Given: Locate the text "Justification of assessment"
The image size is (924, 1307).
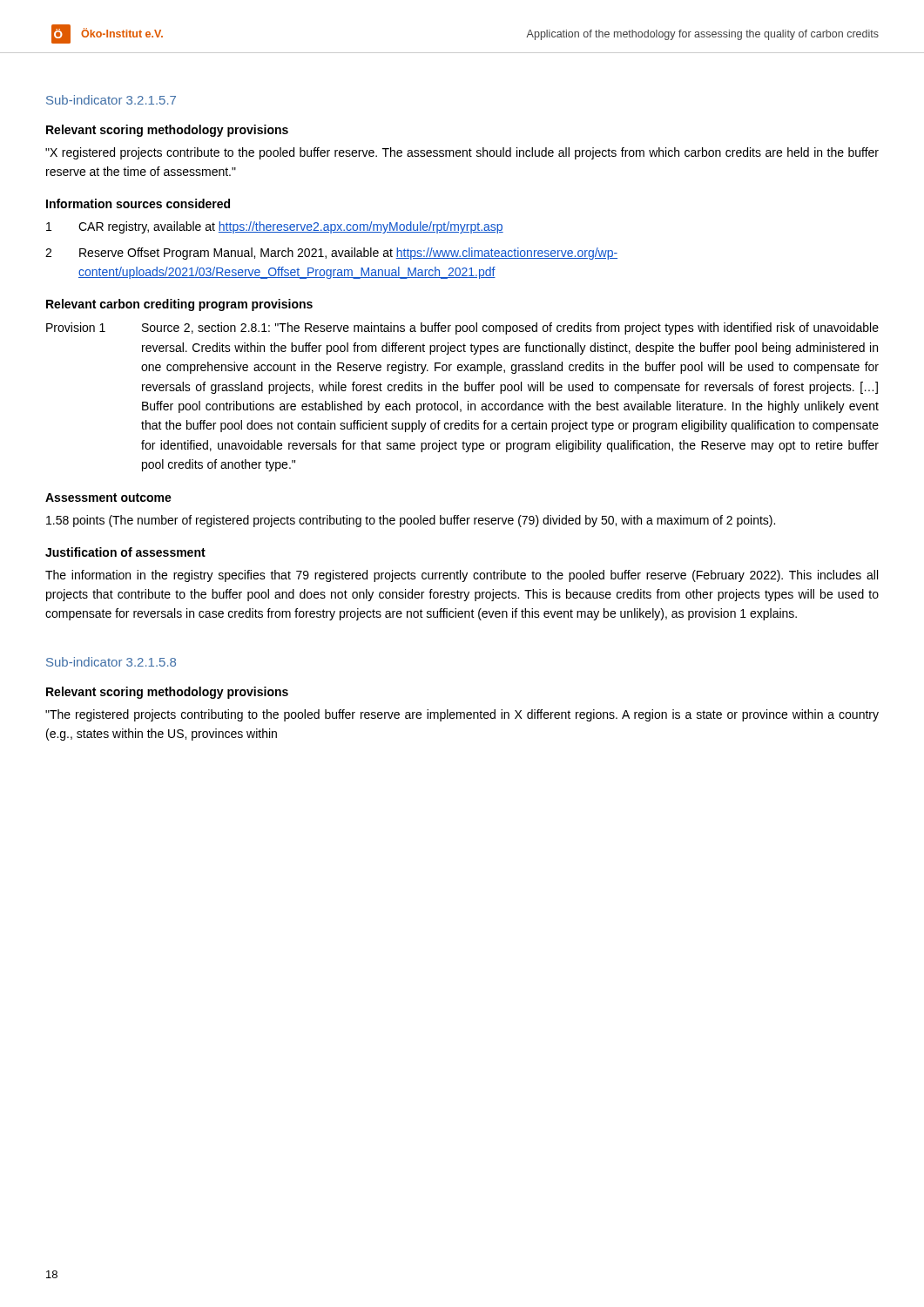Looking at the screenshot, I should click(x=125, y=553).
